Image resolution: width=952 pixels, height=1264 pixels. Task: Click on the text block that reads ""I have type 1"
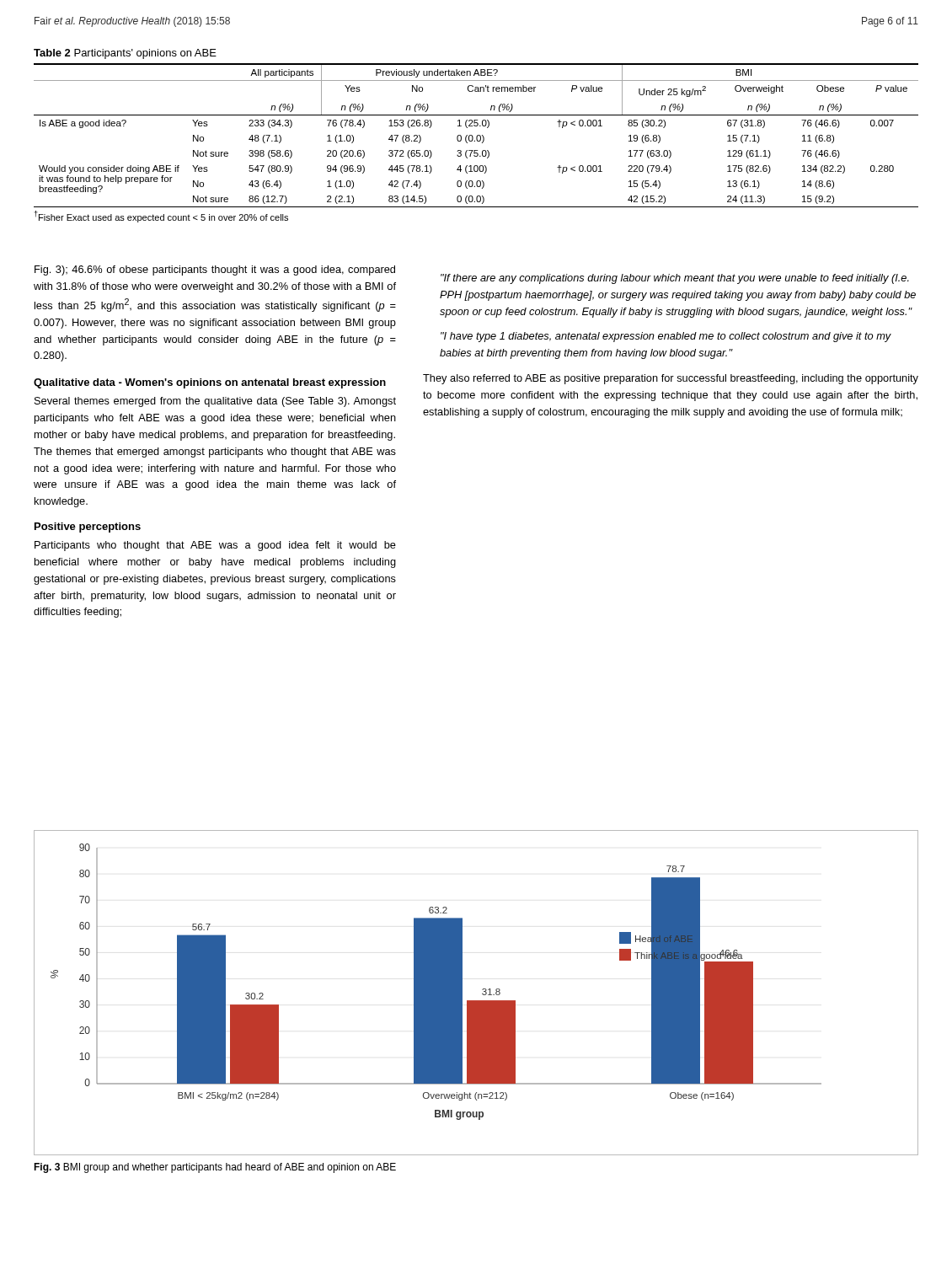click(x=665, y=345)
